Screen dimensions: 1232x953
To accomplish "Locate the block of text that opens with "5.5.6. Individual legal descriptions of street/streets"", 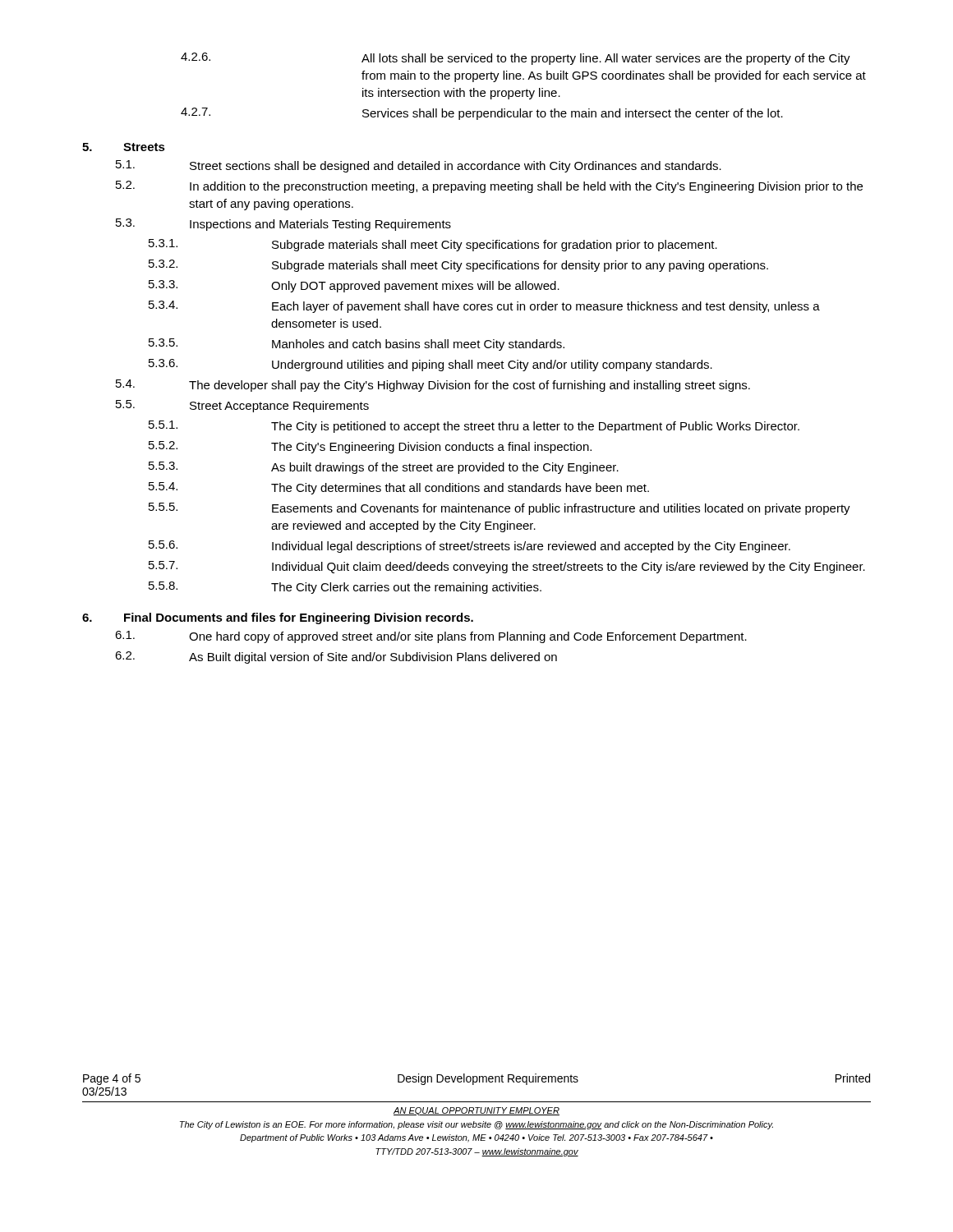I will [x=476, y=546].
